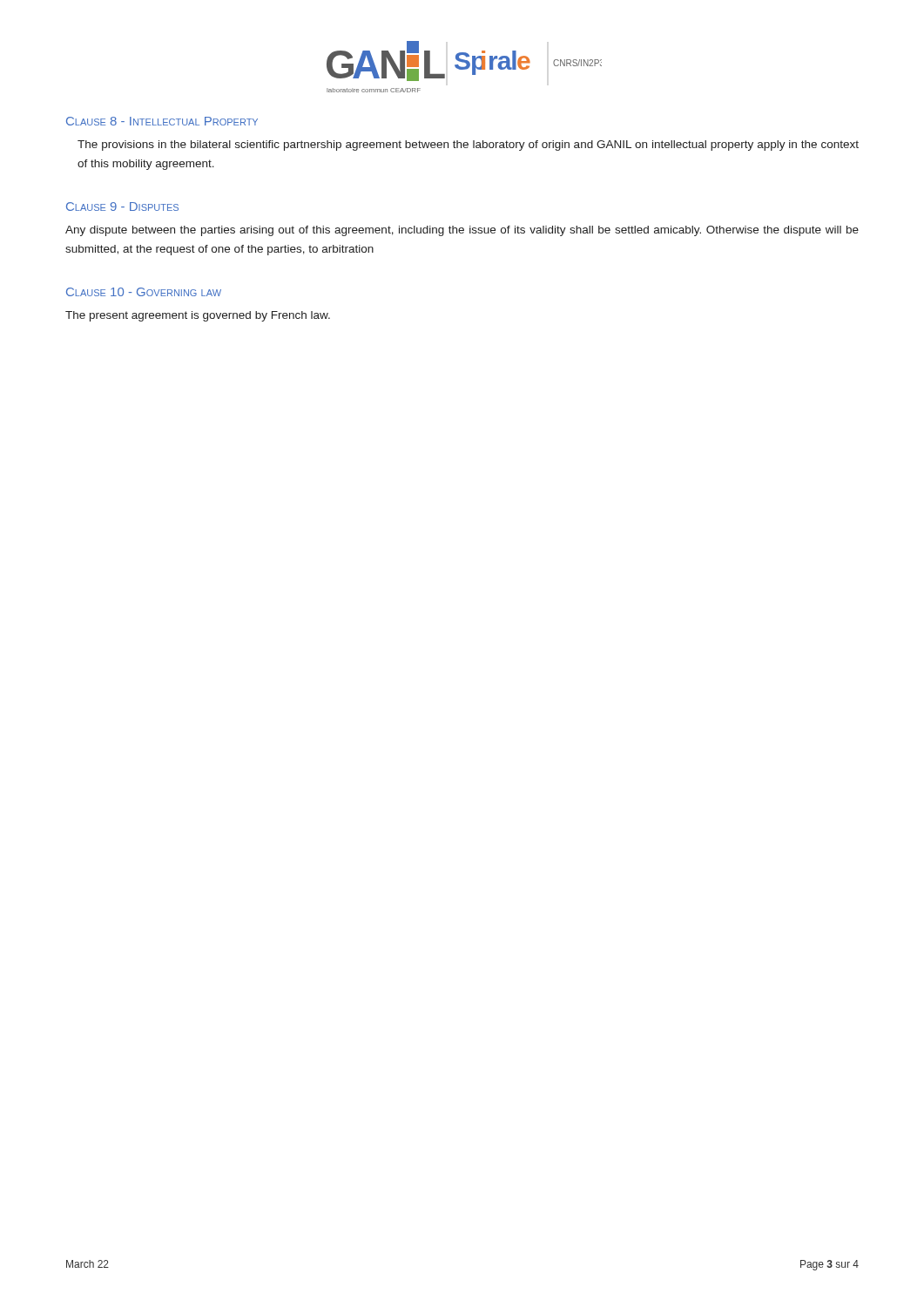Point to the block beginning "Any dispute between the parties arising out of"
The height and width of the screenshot is (1307, 924).
(462, 239)
